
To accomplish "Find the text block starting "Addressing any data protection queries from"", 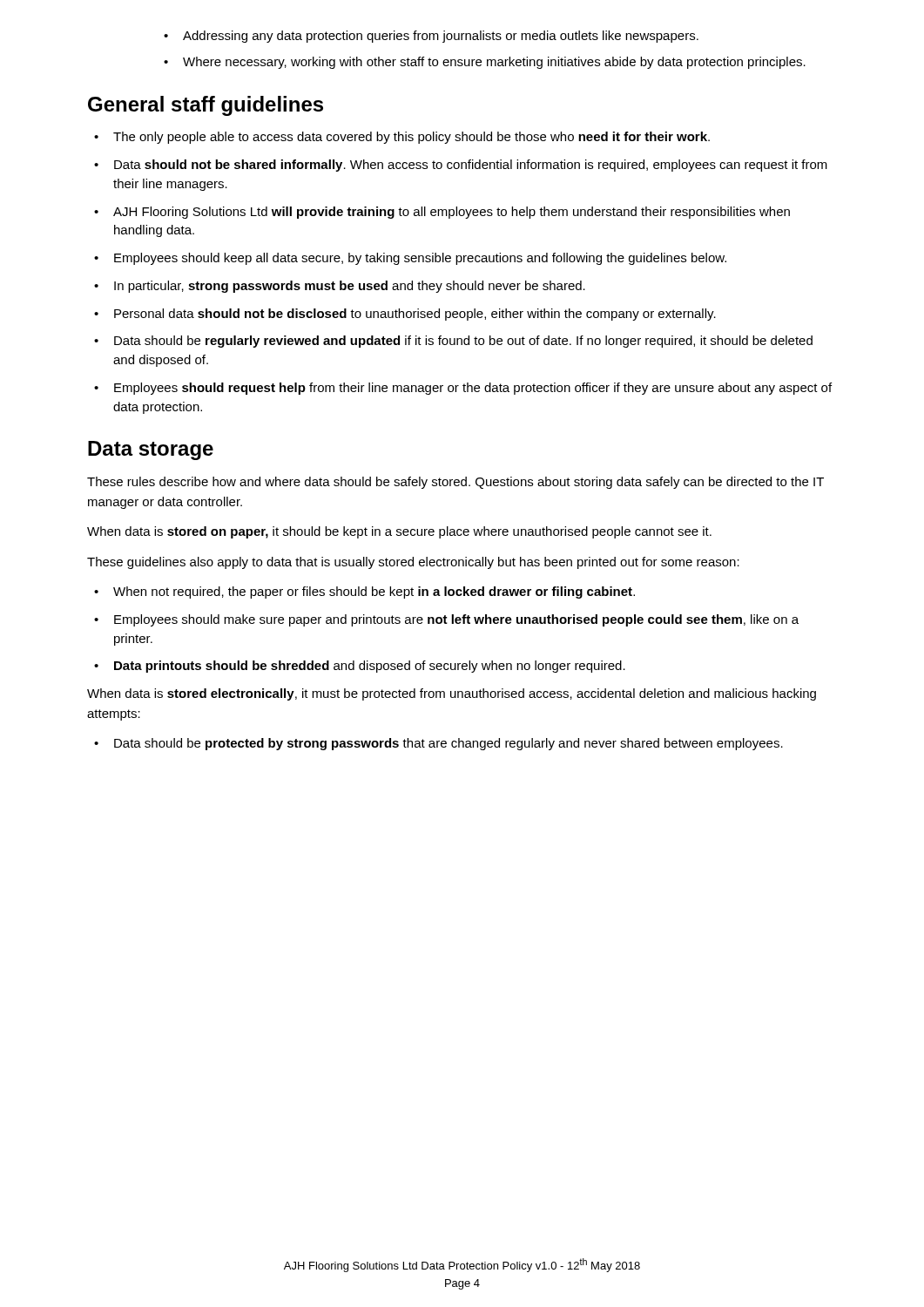I will click(441, 35).
